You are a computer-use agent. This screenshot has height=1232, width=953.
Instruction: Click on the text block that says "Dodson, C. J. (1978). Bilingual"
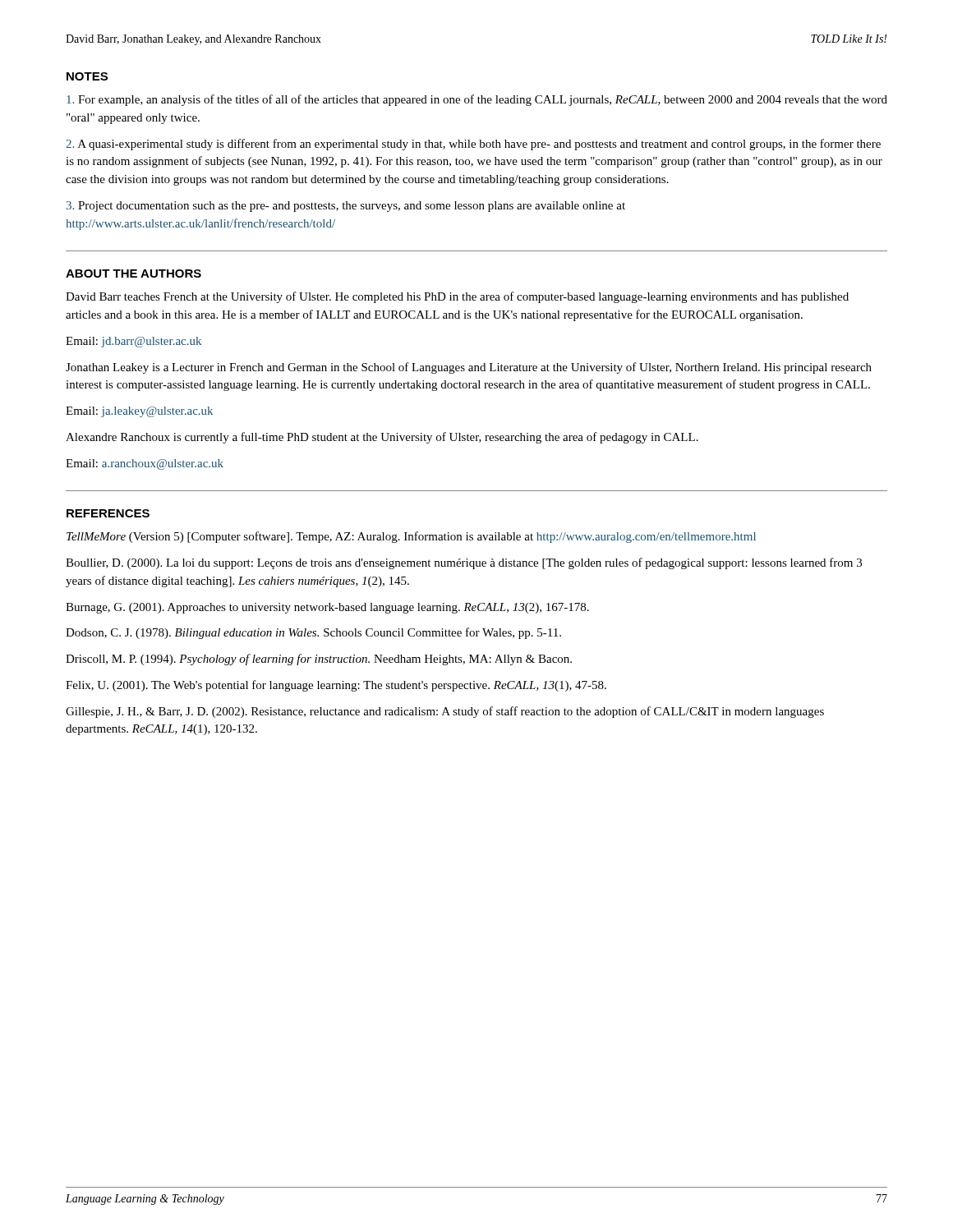pos(314,633)
